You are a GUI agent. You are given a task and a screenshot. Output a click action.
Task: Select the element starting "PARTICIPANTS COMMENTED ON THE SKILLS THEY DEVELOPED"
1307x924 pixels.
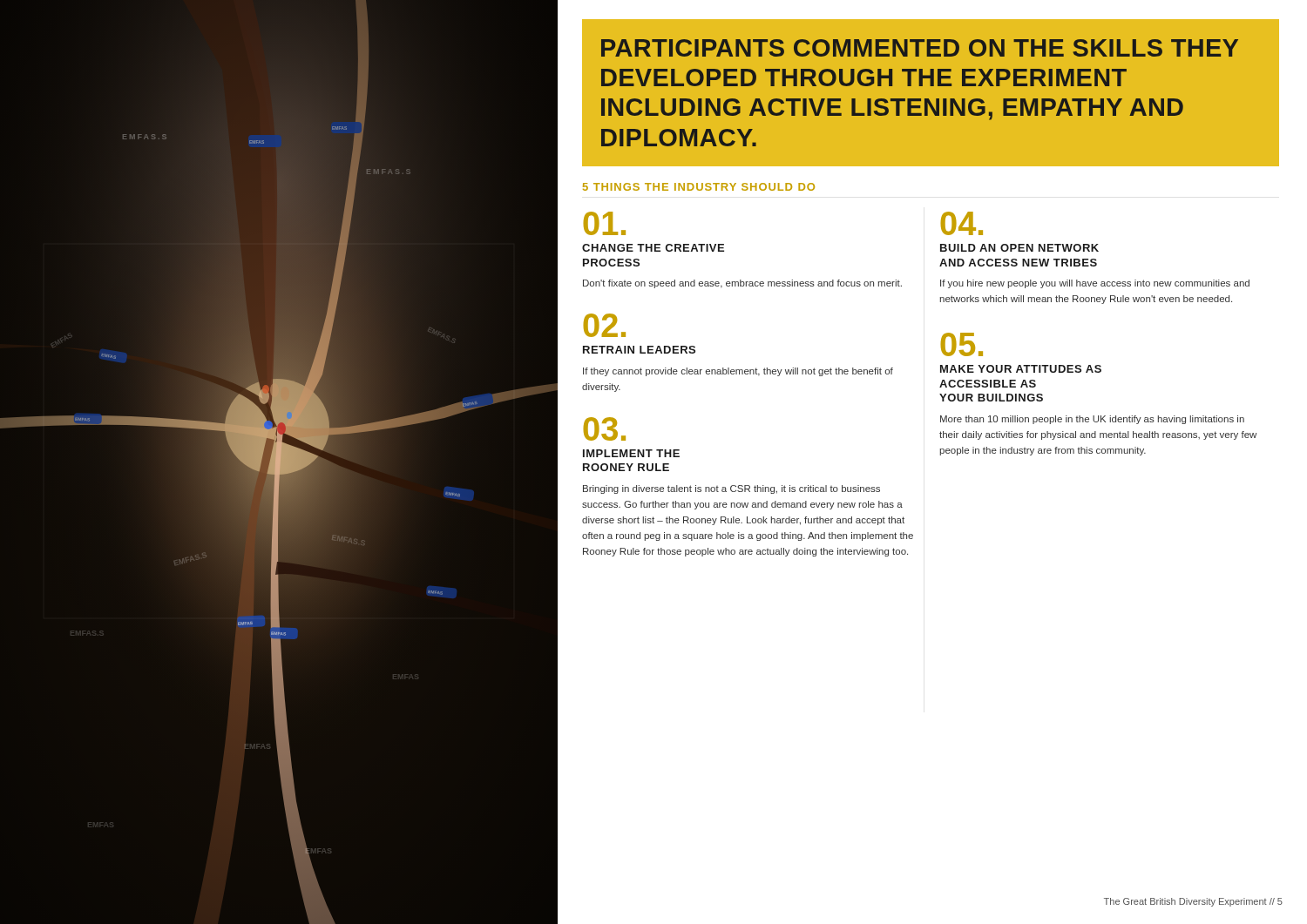(931, 93)
